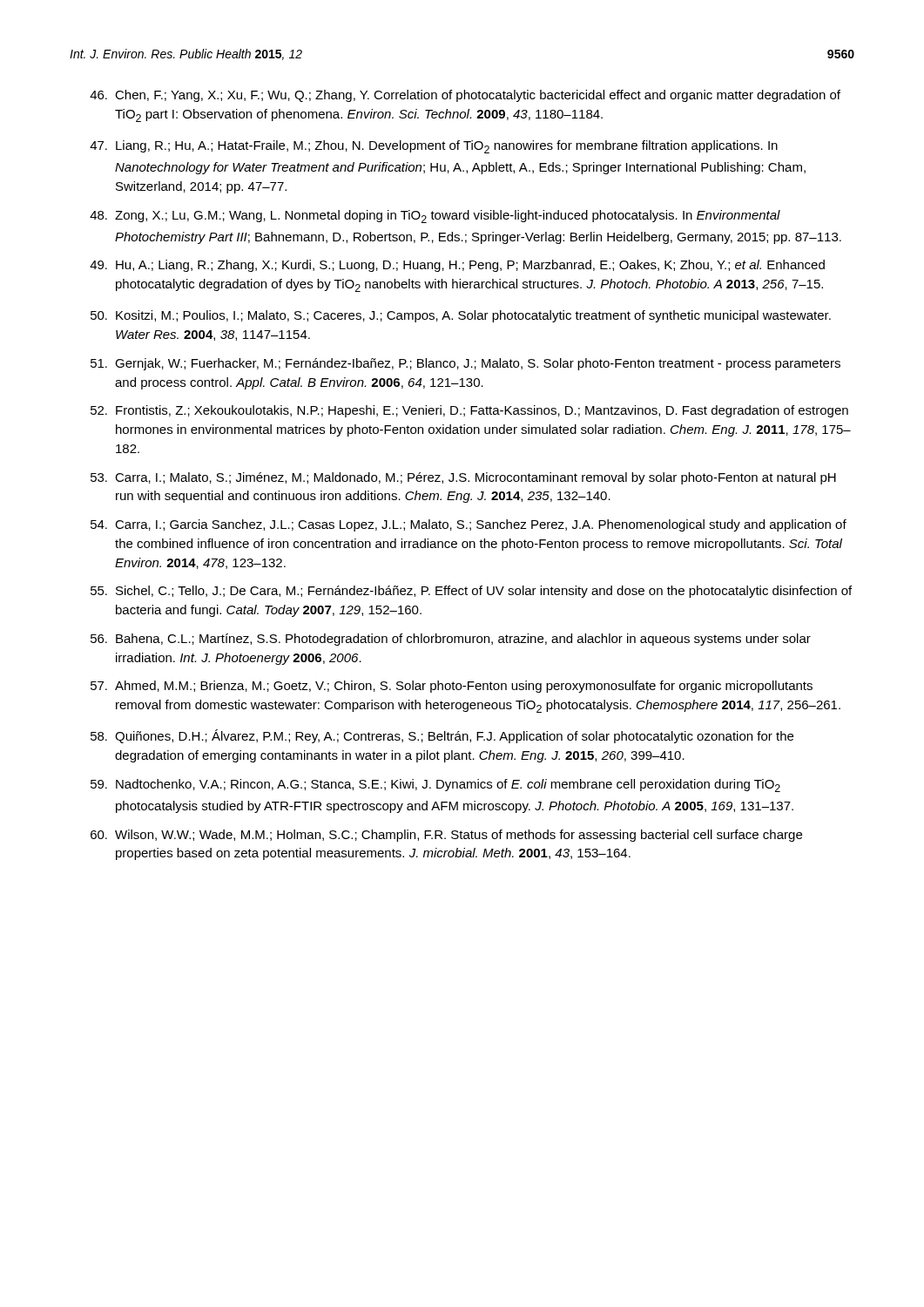Select the list item that says "48. Zong, X.;"

pyautogui.click(x=462, y=226)
